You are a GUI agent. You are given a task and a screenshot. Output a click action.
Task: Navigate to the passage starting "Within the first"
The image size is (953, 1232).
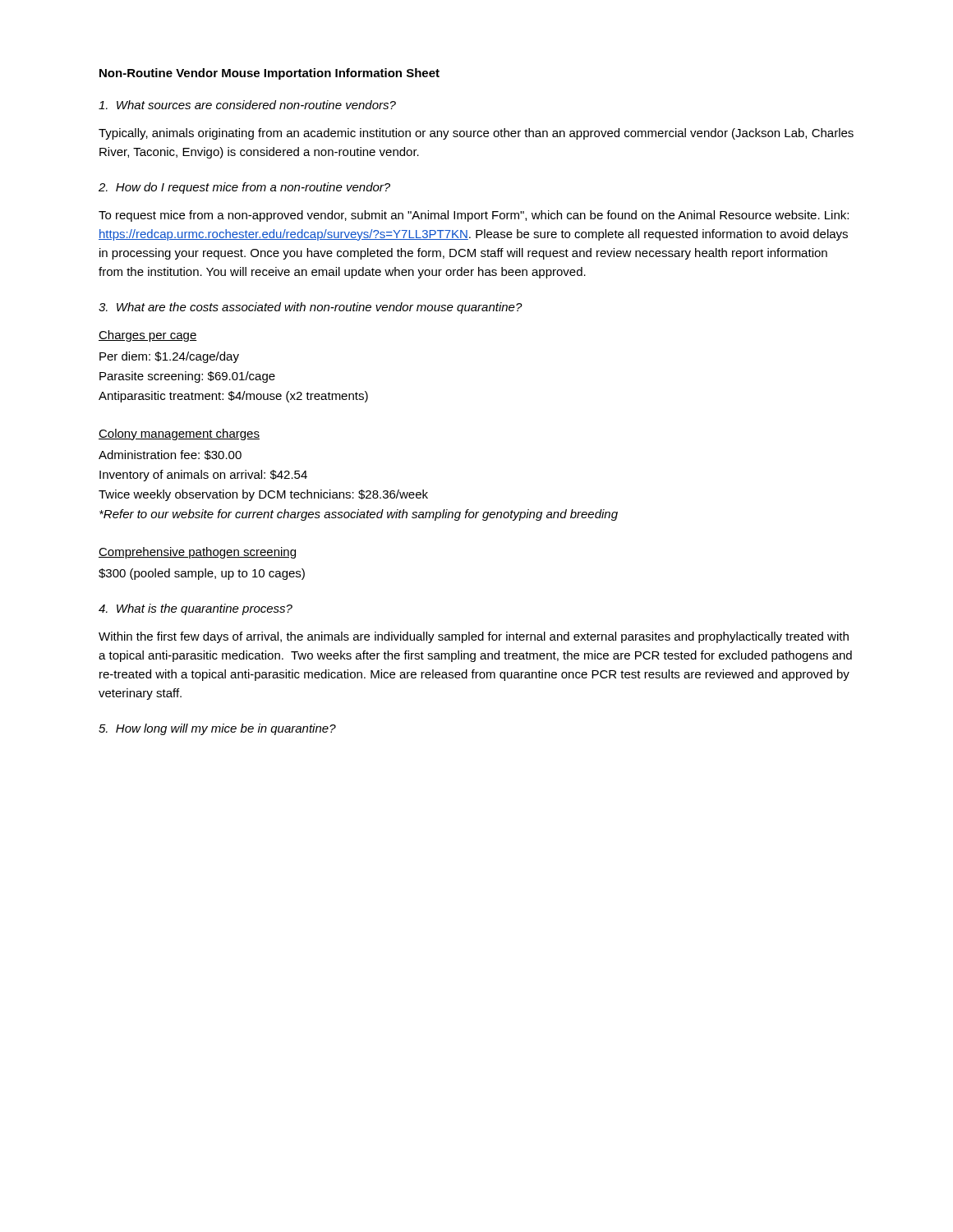pos(476,664)
